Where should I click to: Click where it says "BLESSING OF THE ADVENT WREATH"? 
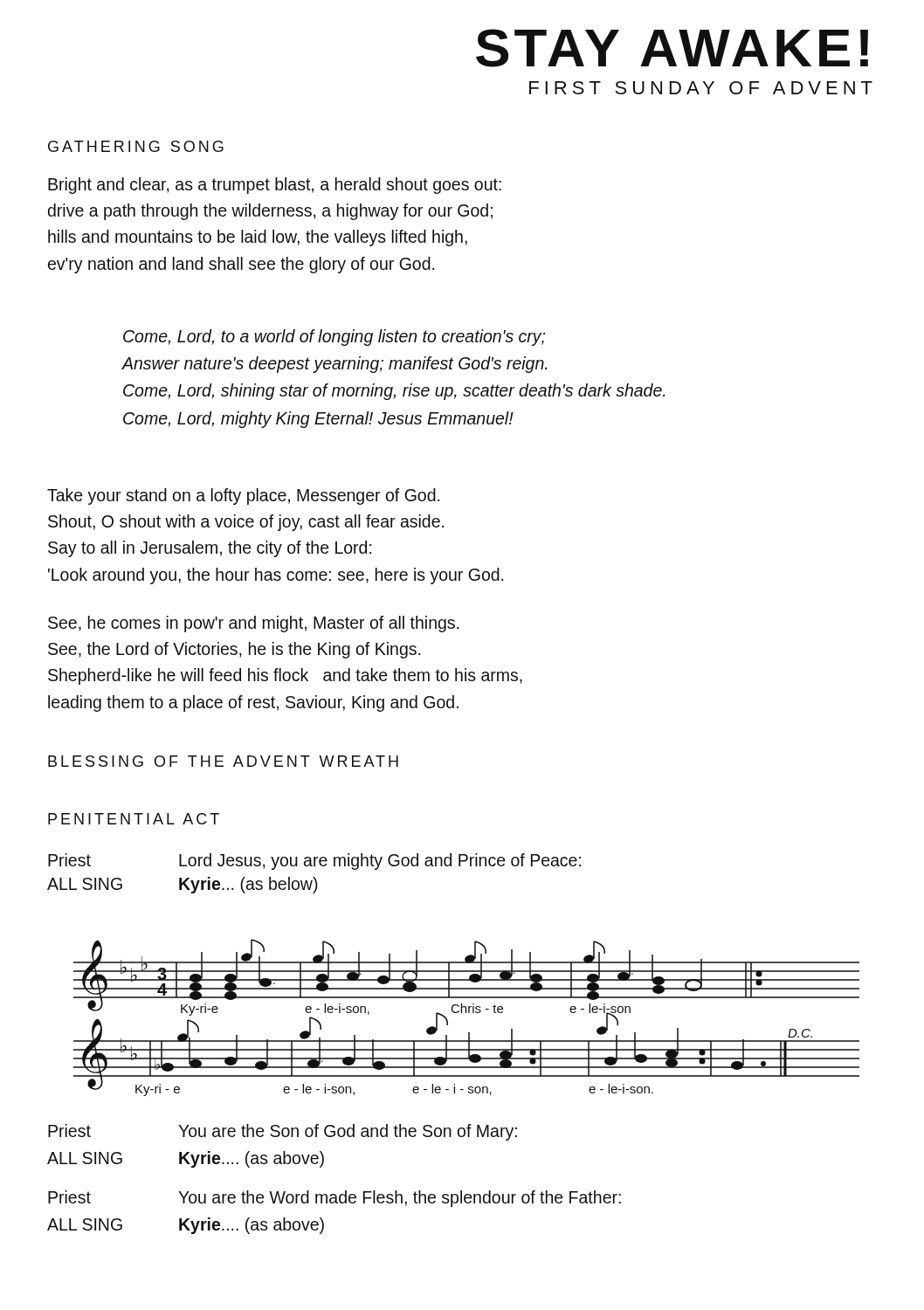[x=224, y=762]
